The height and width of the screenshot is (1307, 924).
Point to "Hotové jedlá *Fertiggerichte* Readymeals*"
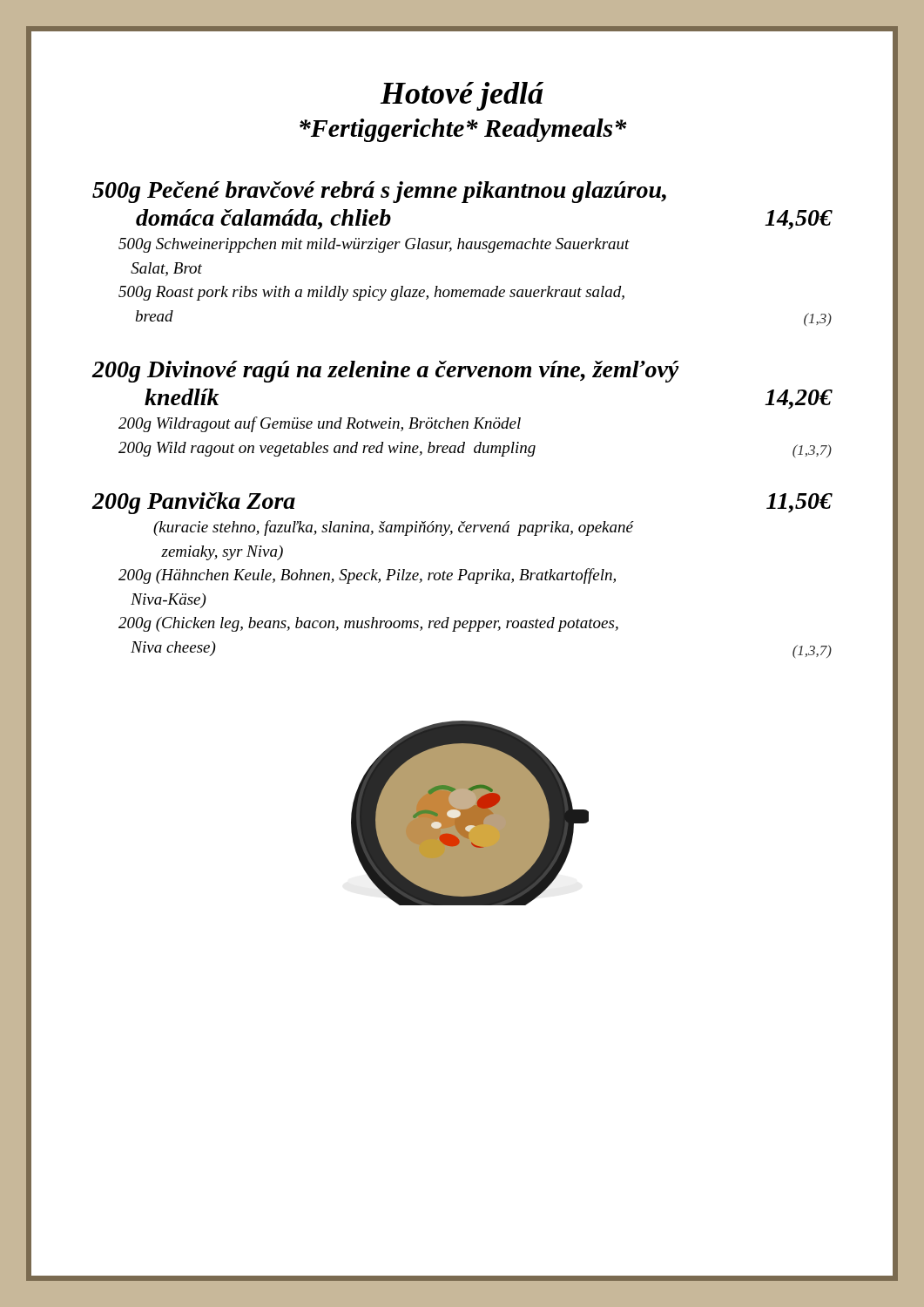click(462, 109)
